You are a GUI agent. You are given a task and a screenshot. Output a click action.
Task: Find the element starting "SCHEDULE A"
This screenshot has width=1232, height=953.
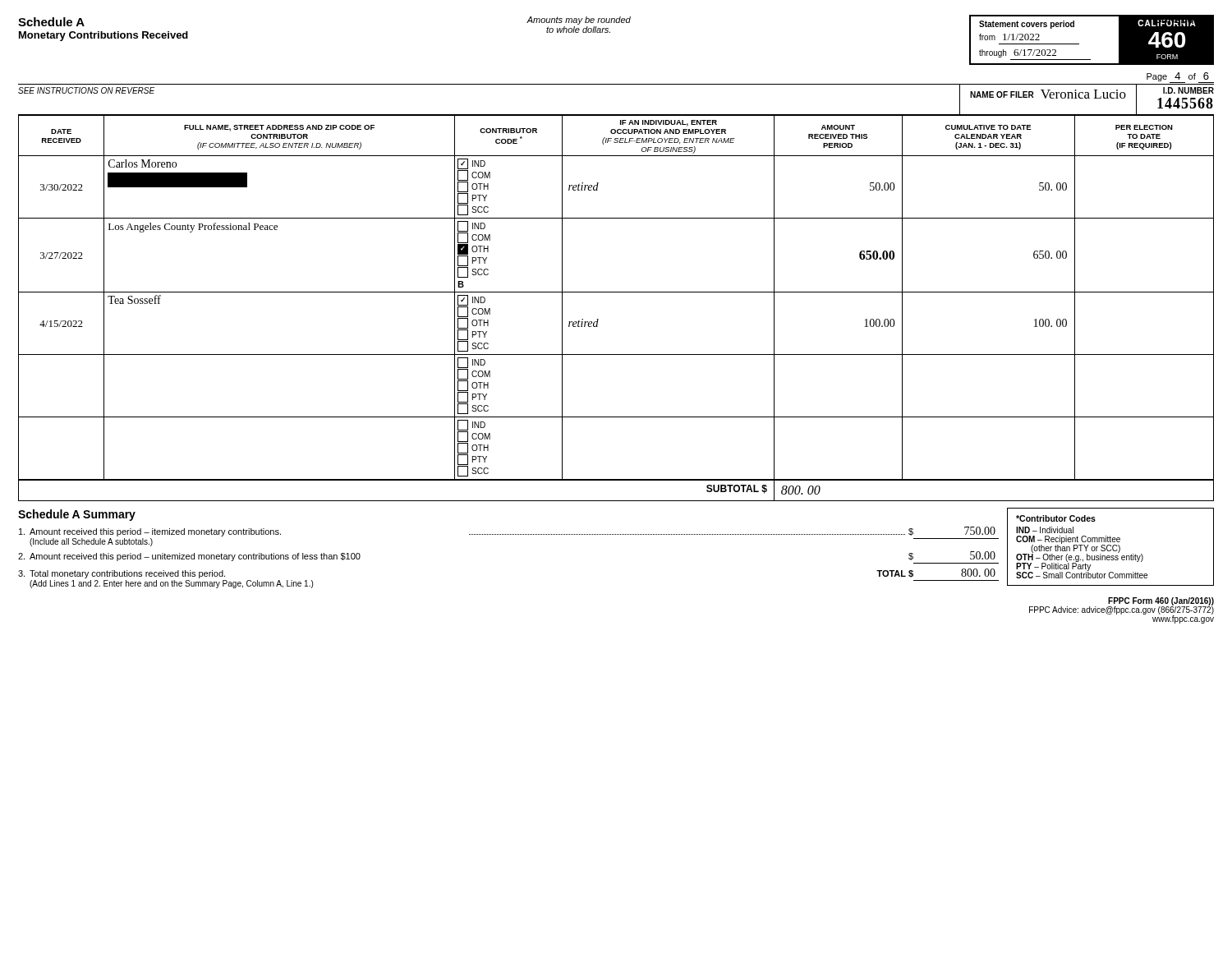tap(1185, 20)
